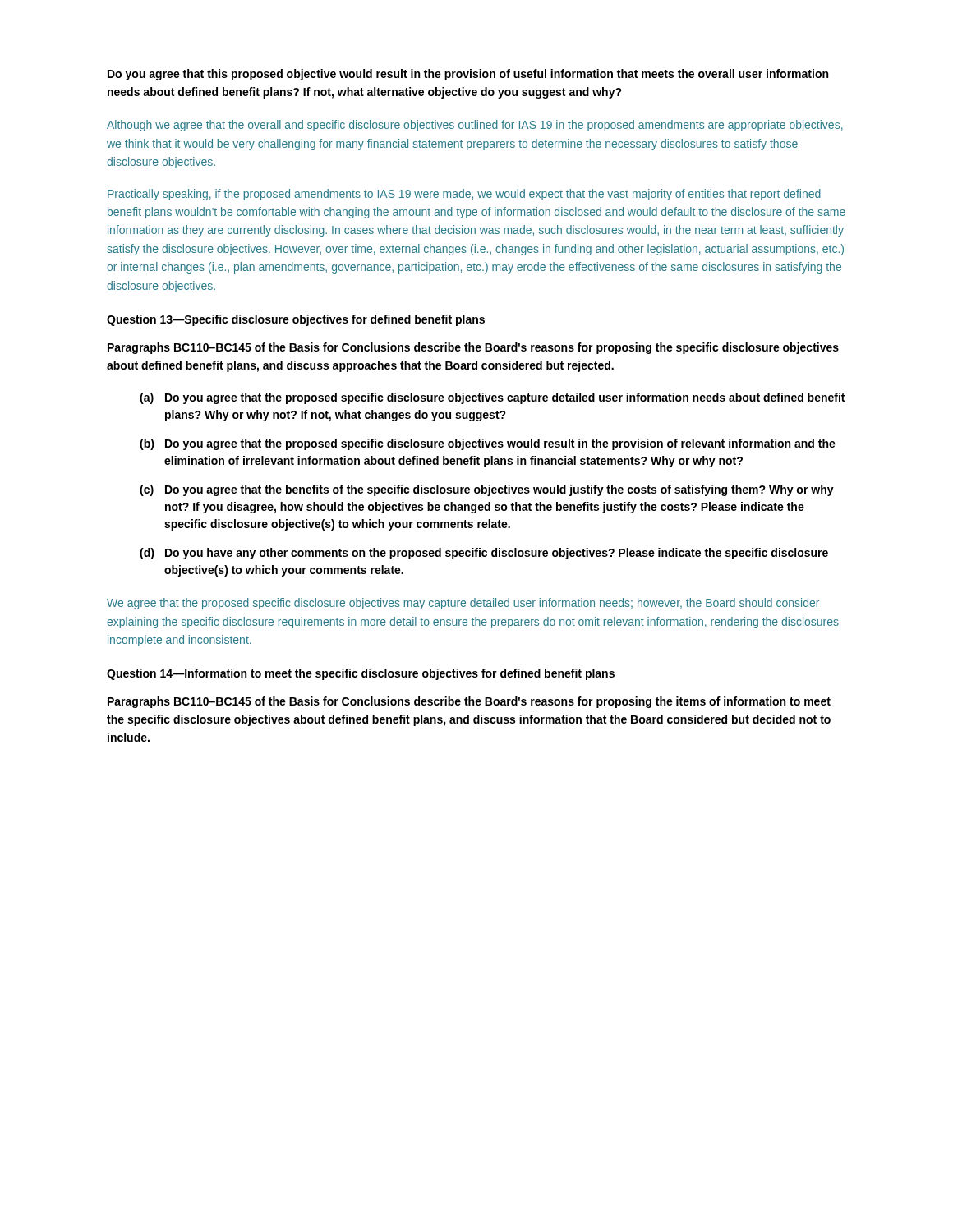Click on the text block that reads "Practically speaking, if the proposed"
This screenshot has width=953, height=1232.
pyautogui.click(x=476, y=239)
